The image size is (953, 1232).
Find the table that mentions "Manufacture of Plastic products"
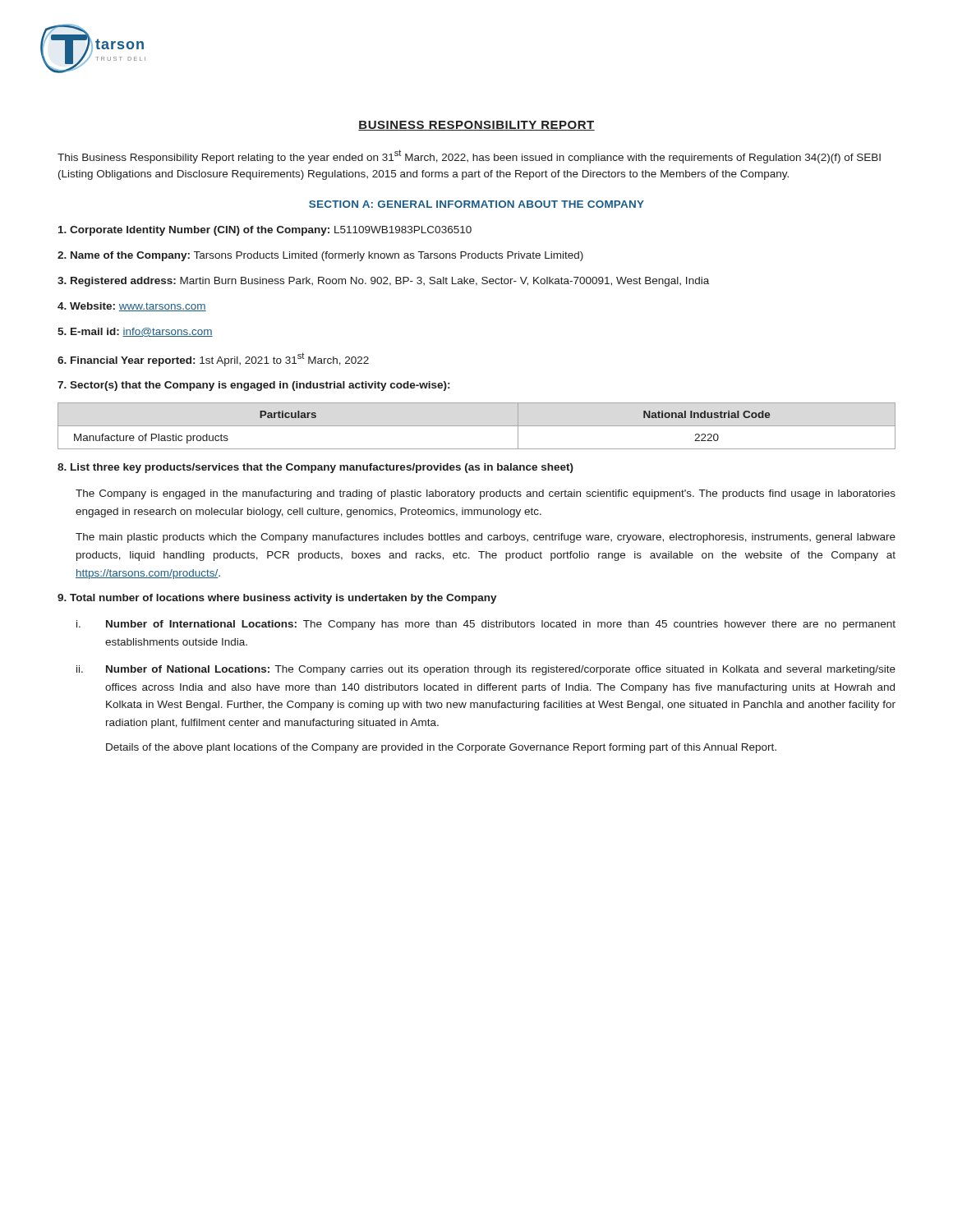pos(476,426)
